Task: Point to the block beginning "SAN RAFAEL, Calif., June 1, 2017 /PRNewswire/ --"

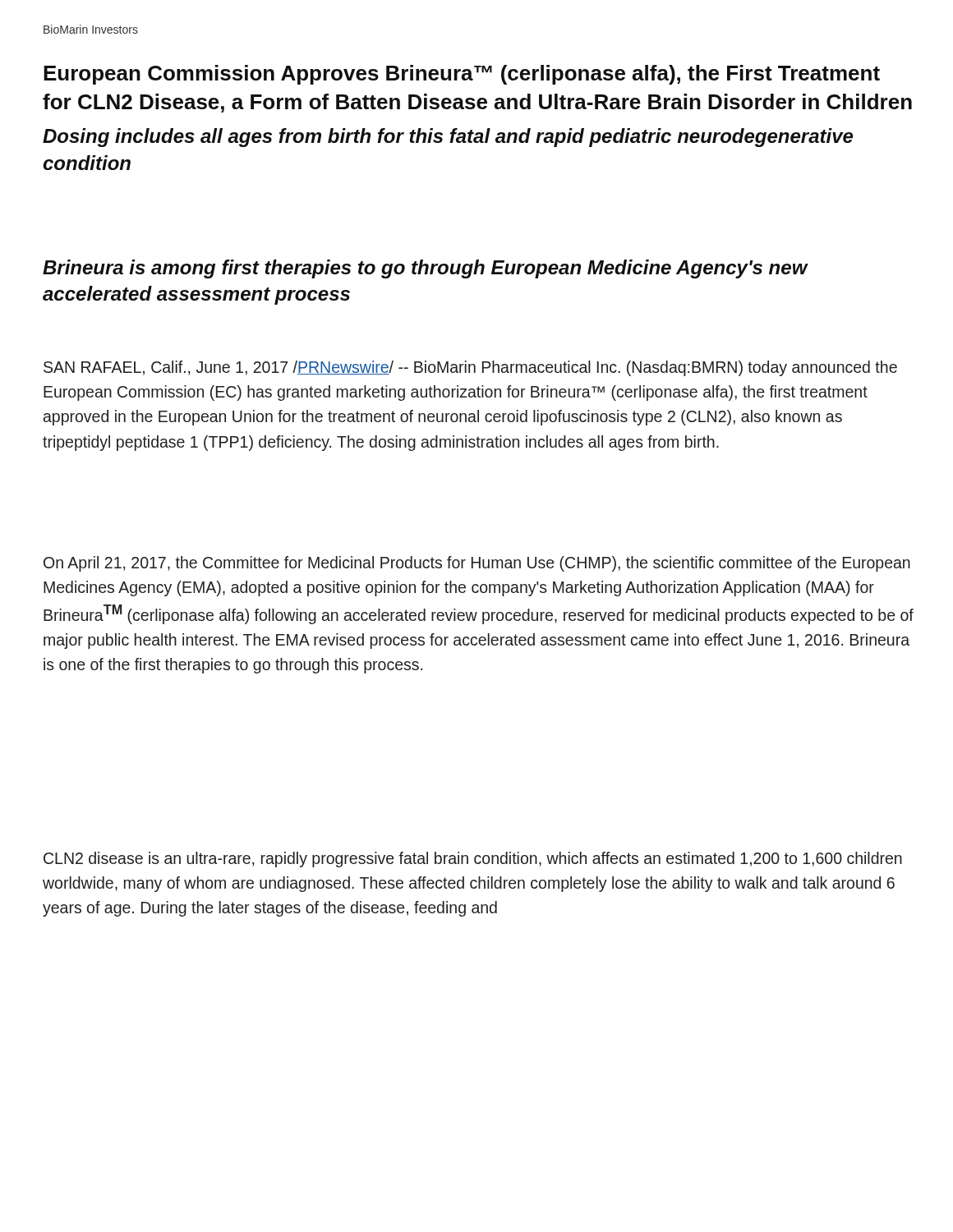Action: [x=470, y=404]
